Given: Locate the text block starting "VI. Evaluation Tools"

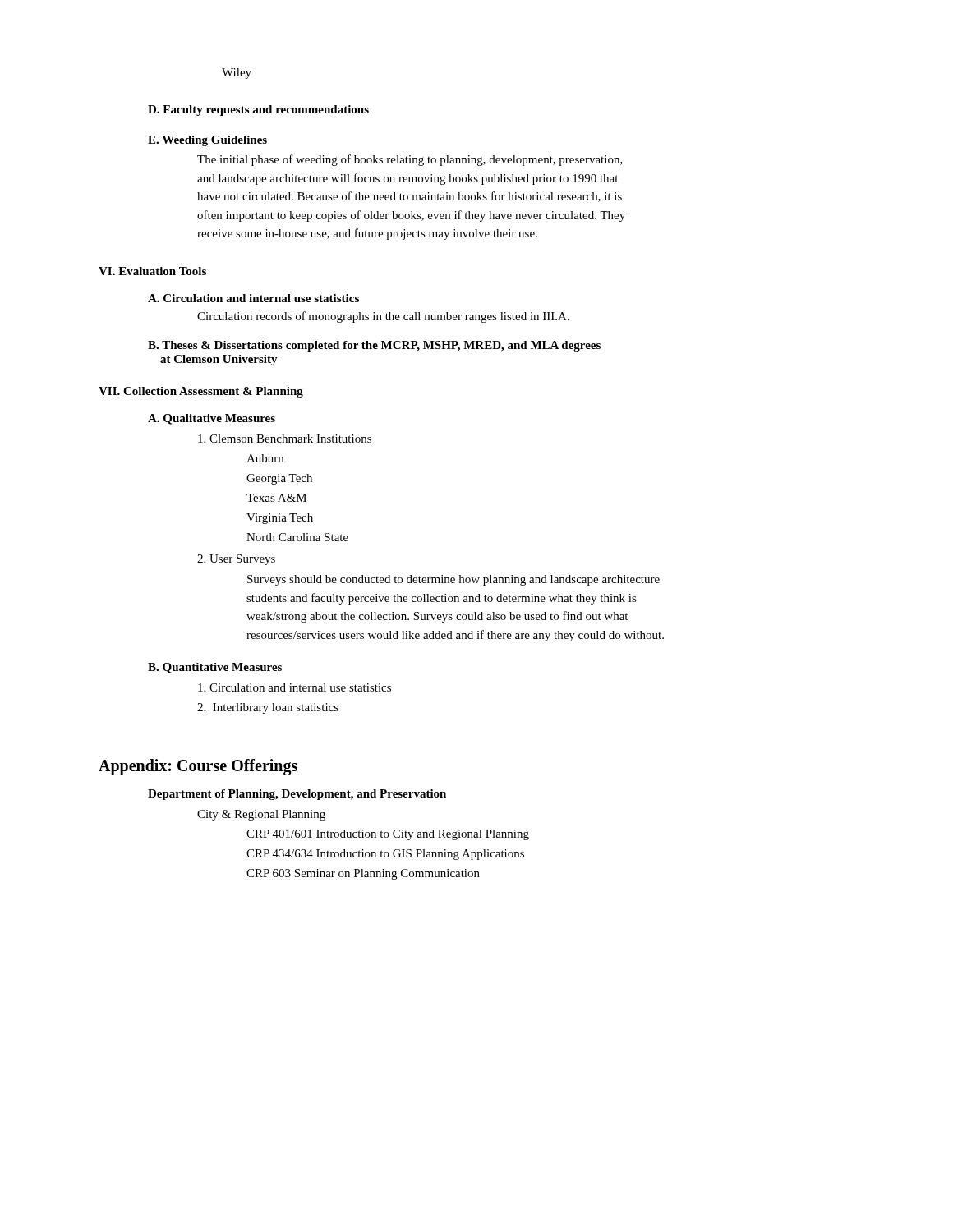Looking at the screenshot, I should tap(152, 271).
